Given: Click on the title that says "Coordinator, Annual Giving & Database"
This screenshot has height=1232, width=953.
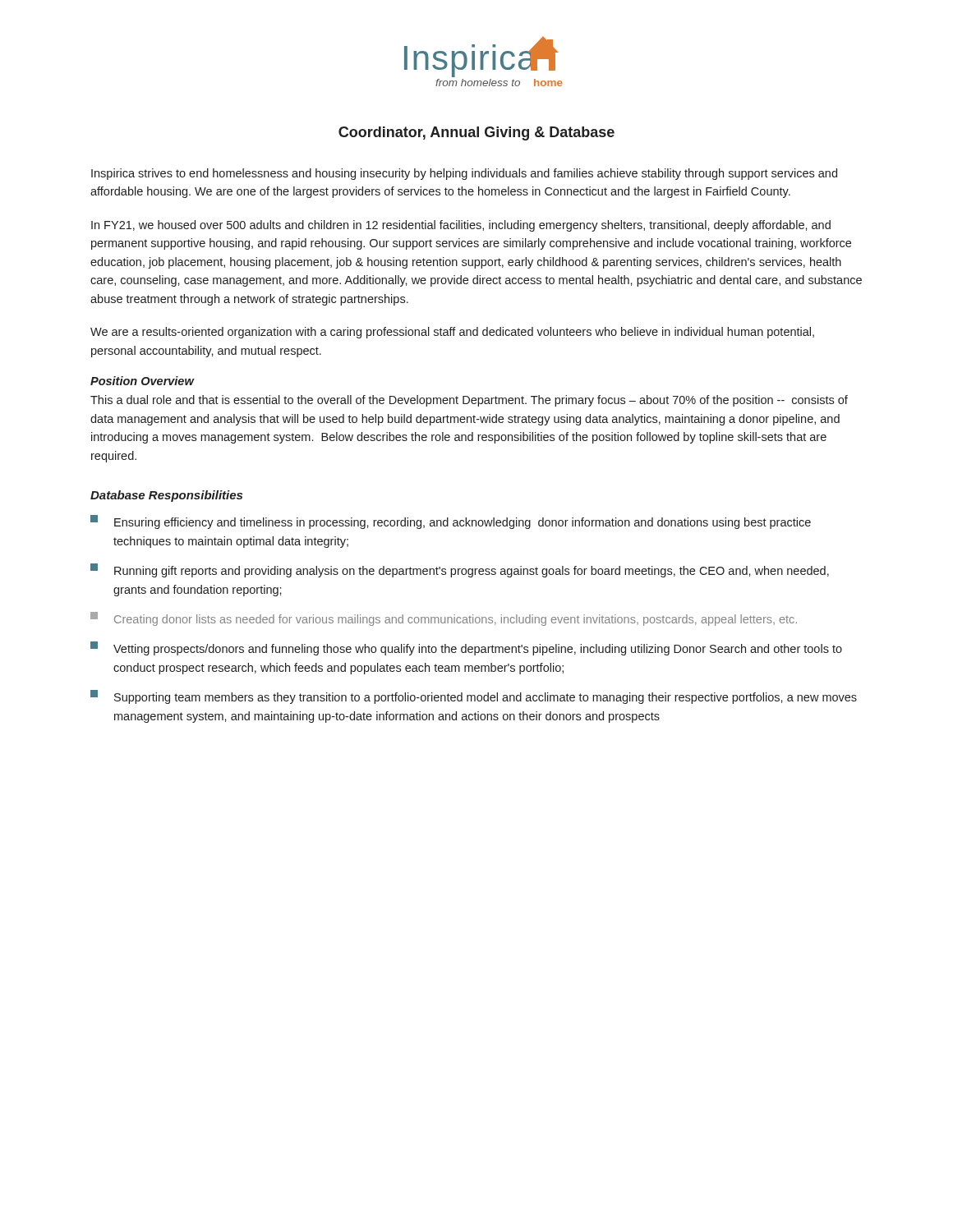Looking at the screenshot, I should pos(476,133).
